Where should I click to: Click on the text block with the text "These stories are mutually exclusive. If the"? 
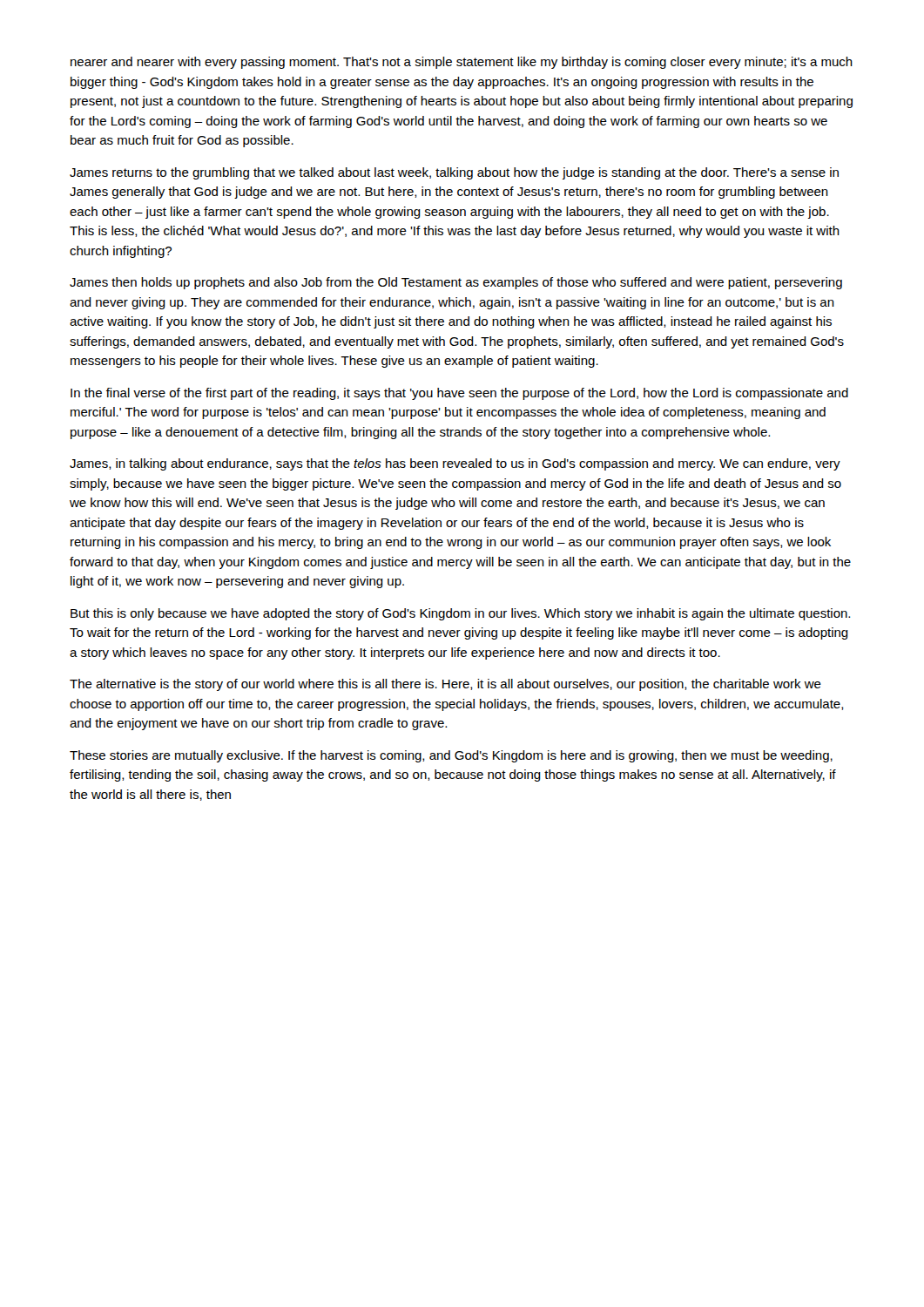[x=453, y=774]
